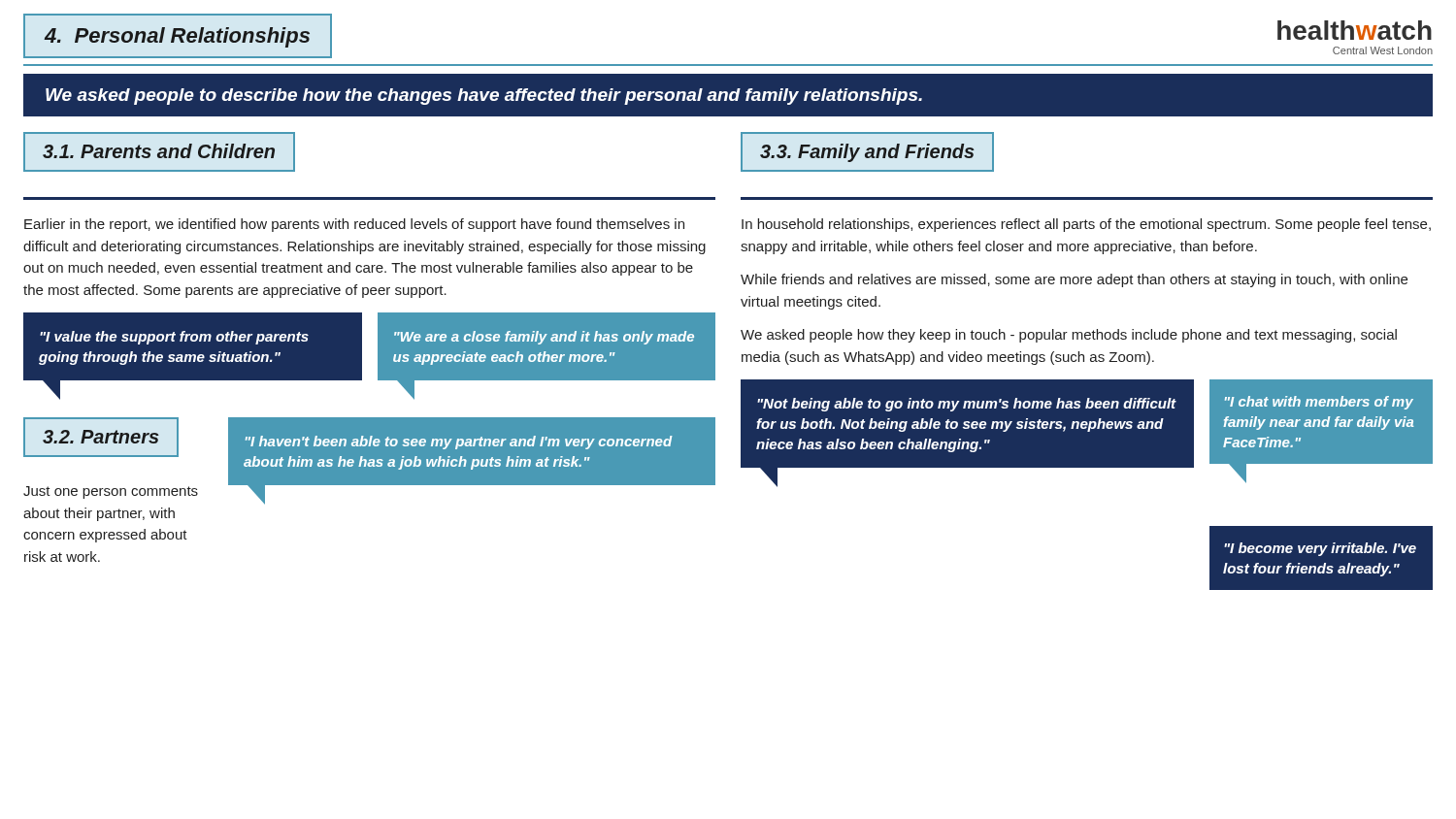Screen dimensions: 819x1456
Task: Click the passage that begins "We asked people how they"
Action: [x=1087, y=346]
